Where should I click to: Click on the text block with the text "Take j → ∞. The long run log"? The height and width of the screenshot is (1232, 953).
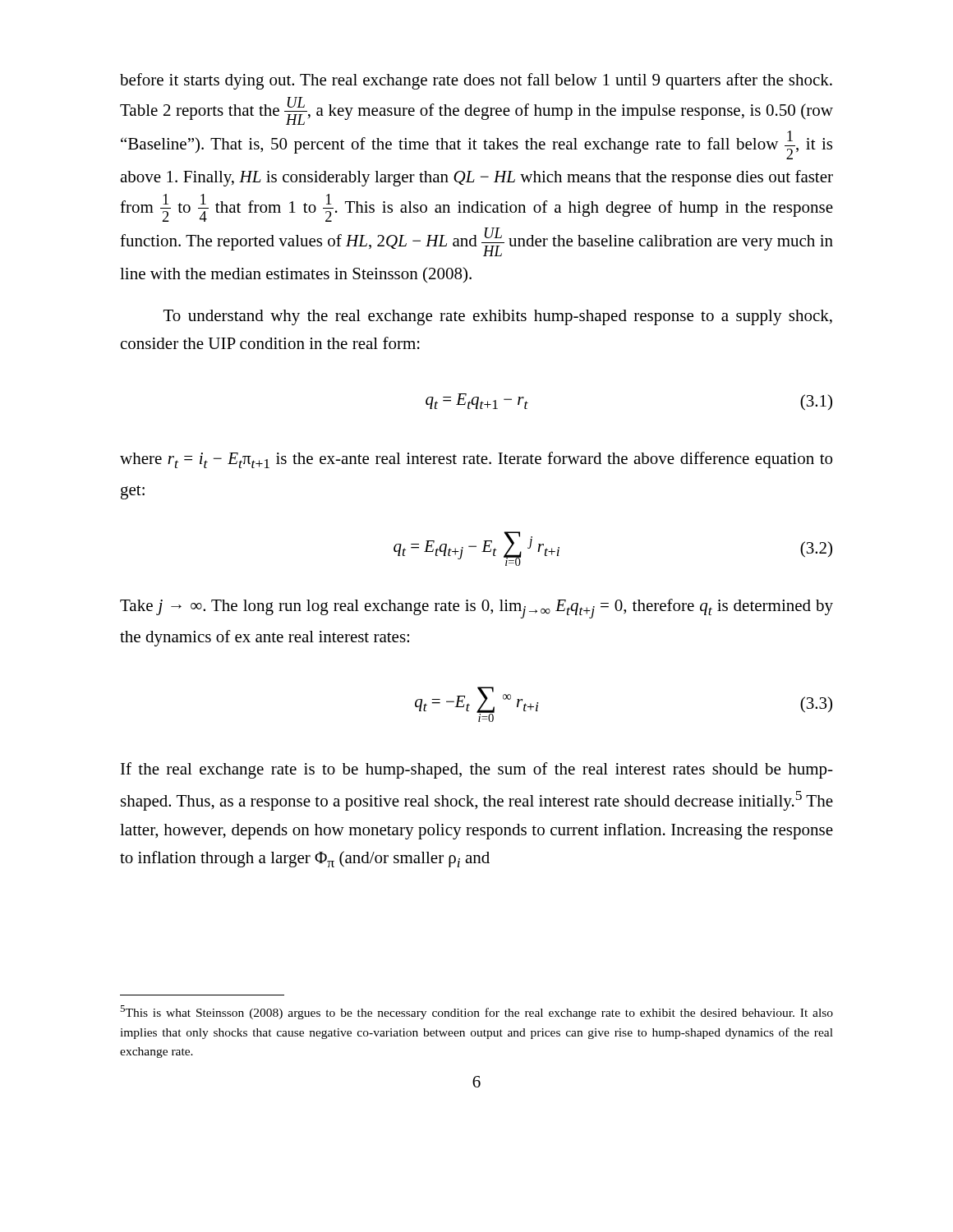pos(476,621)
